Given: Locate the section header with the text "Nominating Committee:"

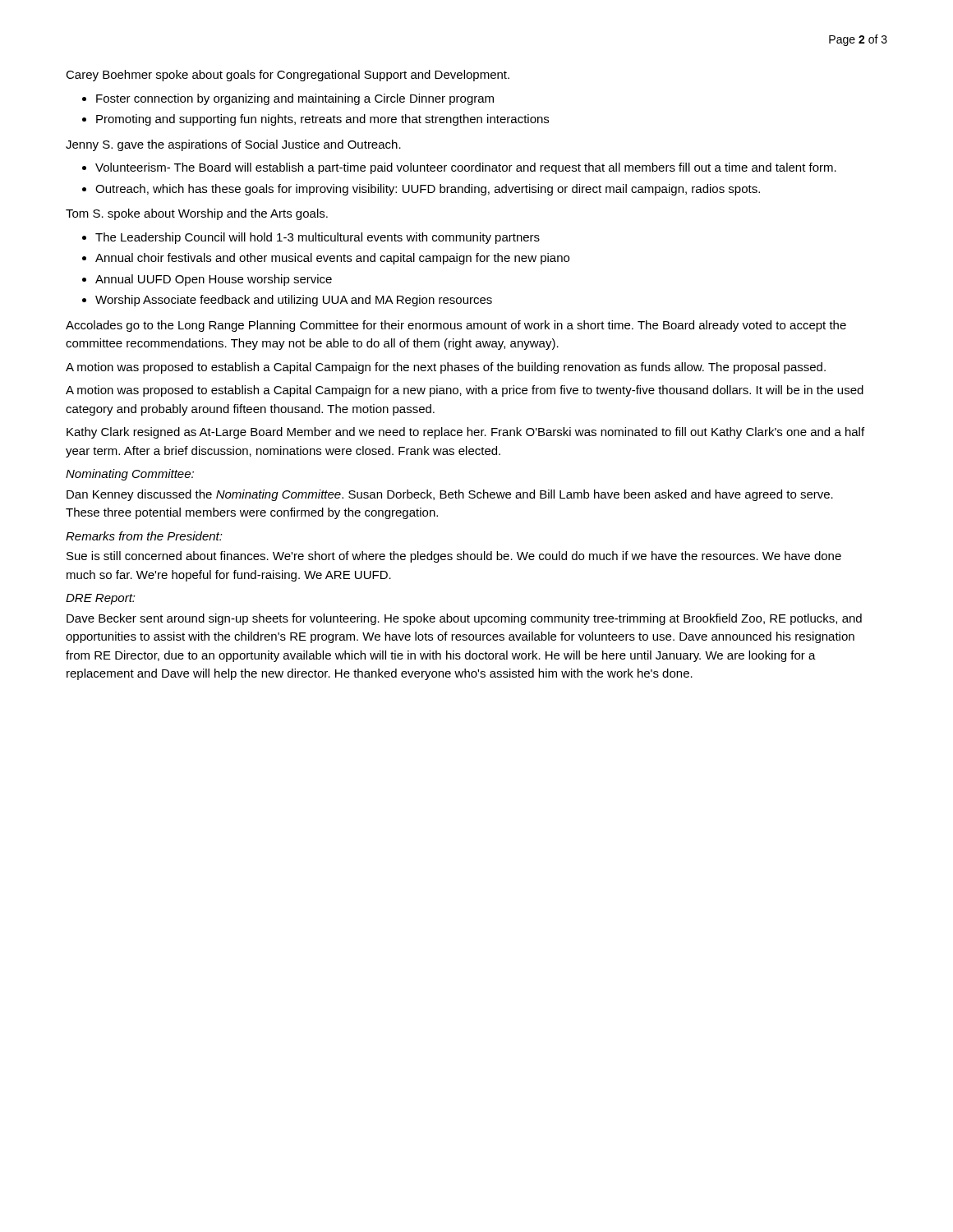Looking at the screenshot, I should click(x=130, y=474).
